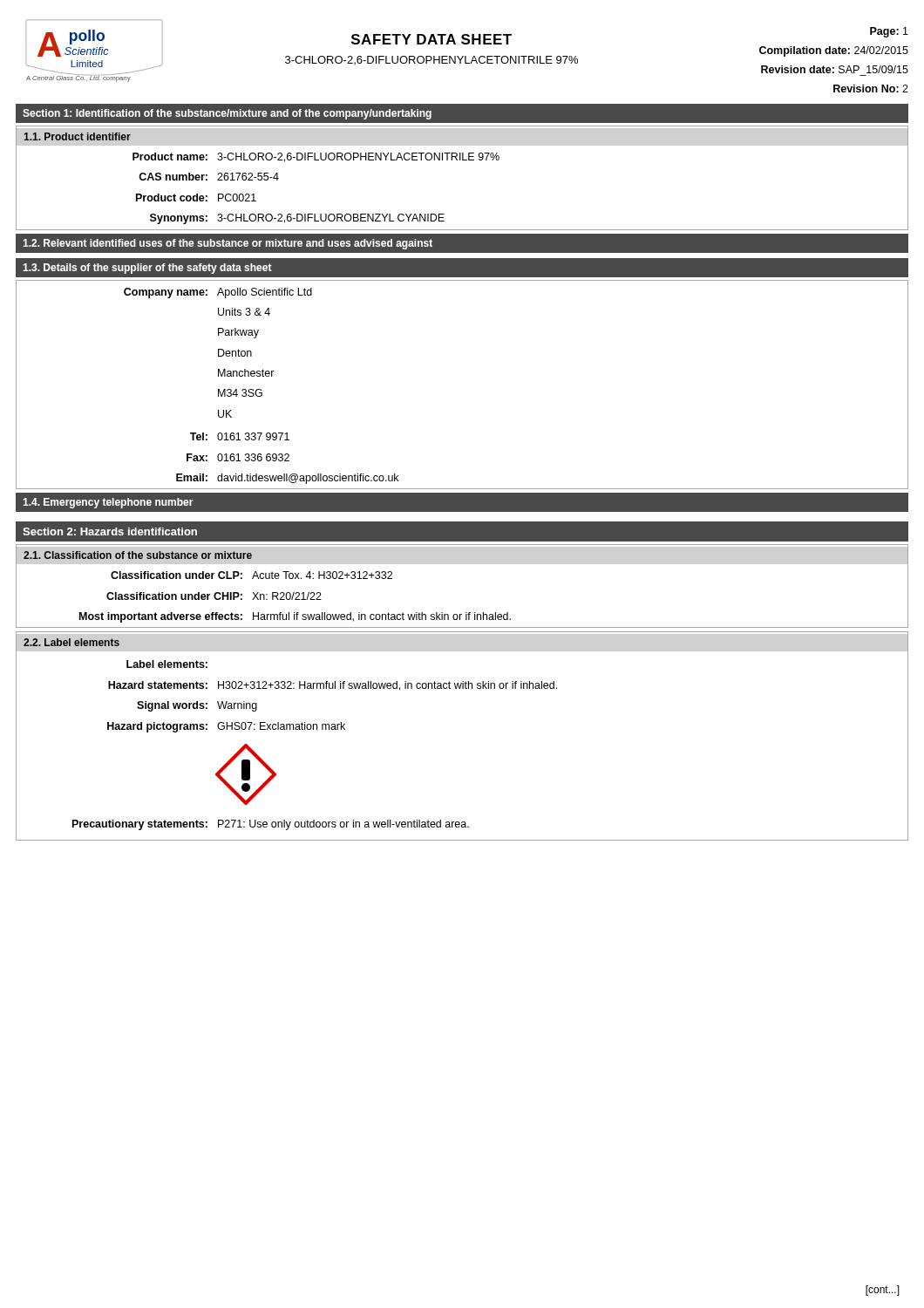Point to the section header beginning "1.3. Details of the"
The height and width of the screenshot is (1308, 924).
click(x=147, y=267)
